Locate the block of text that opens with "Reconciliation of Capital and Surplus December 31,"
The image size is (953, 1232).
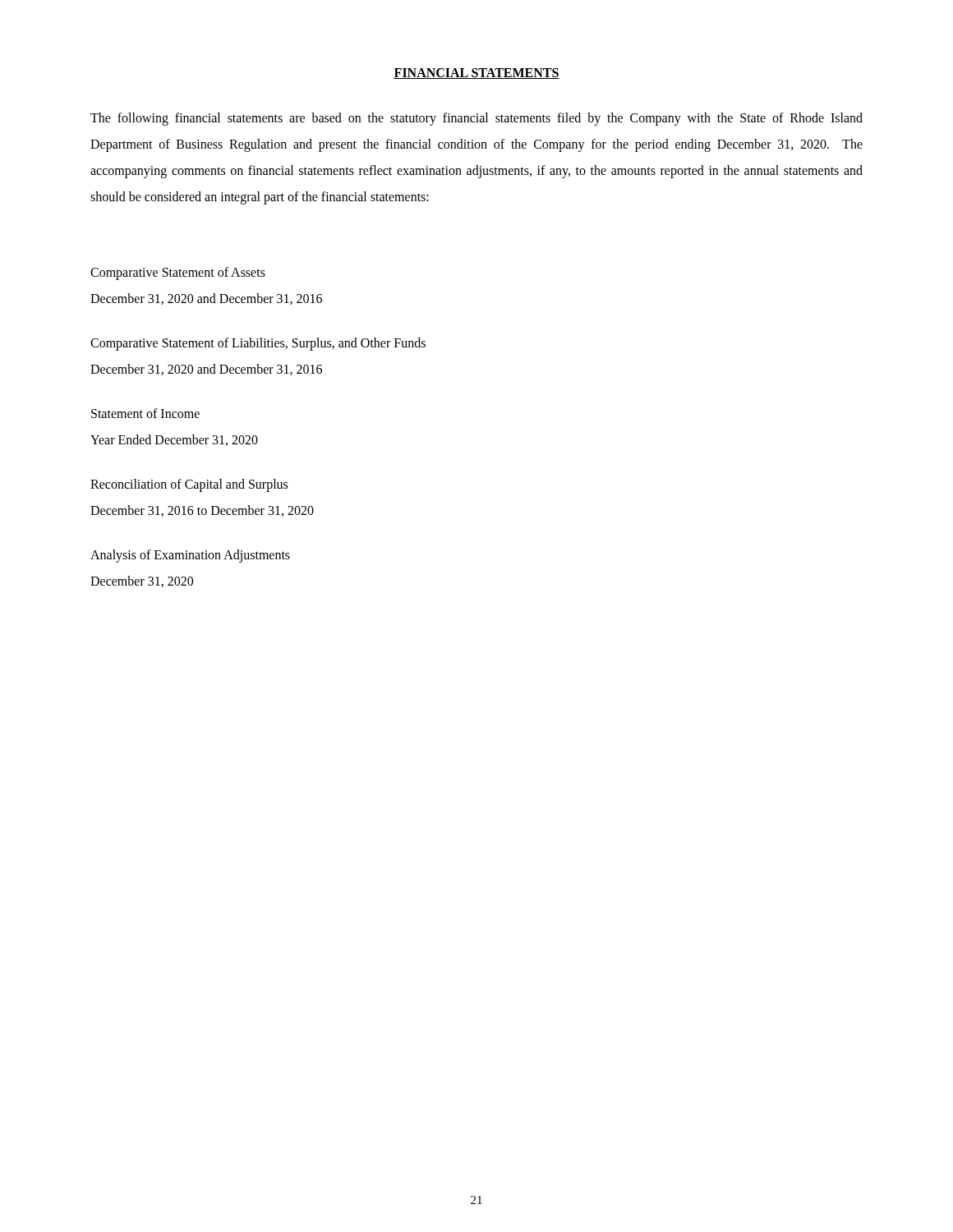[x=202, y=497]
